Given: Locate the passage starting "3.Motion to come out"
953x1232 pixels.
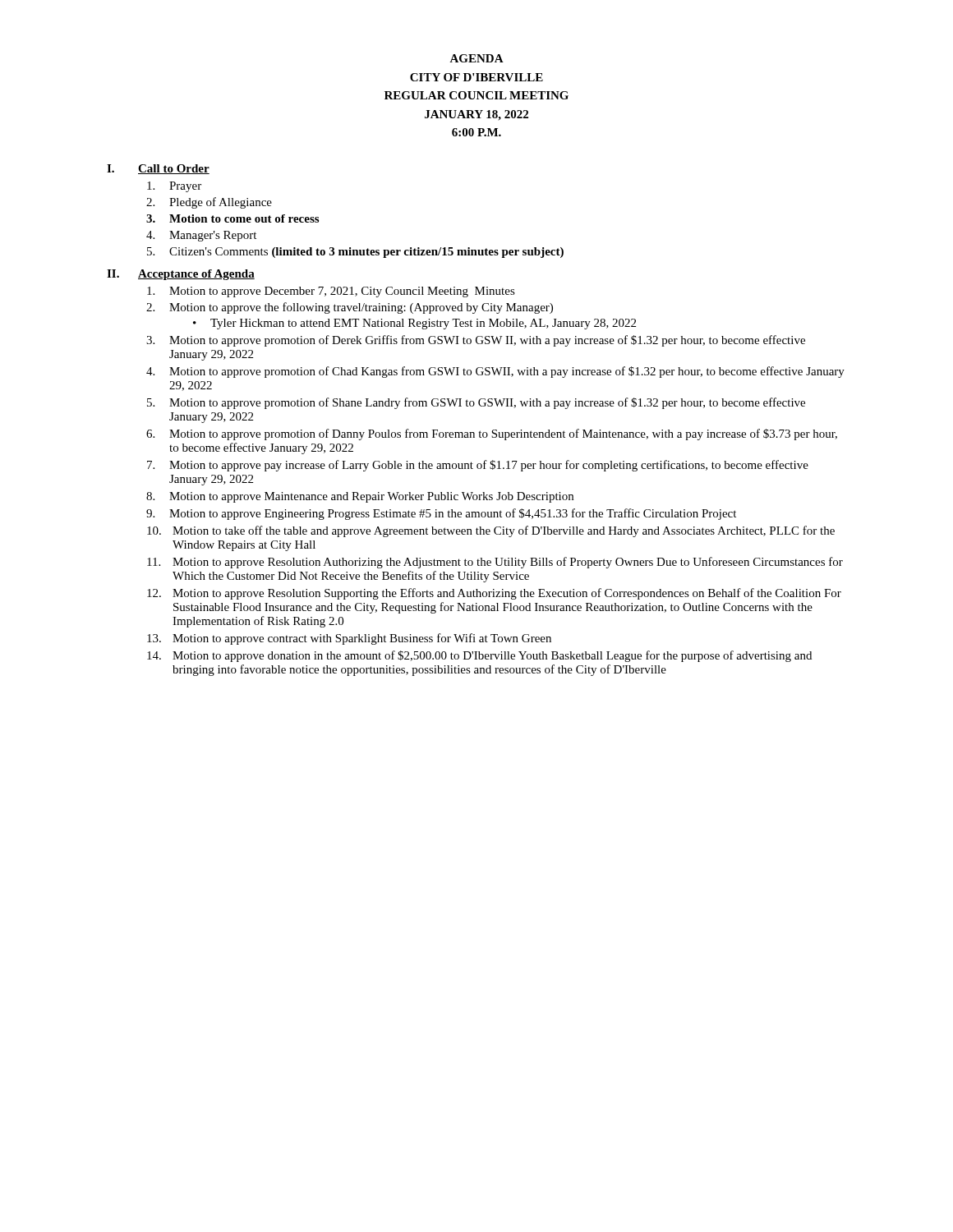Looking at the screenshot, I should coord(232,218).
